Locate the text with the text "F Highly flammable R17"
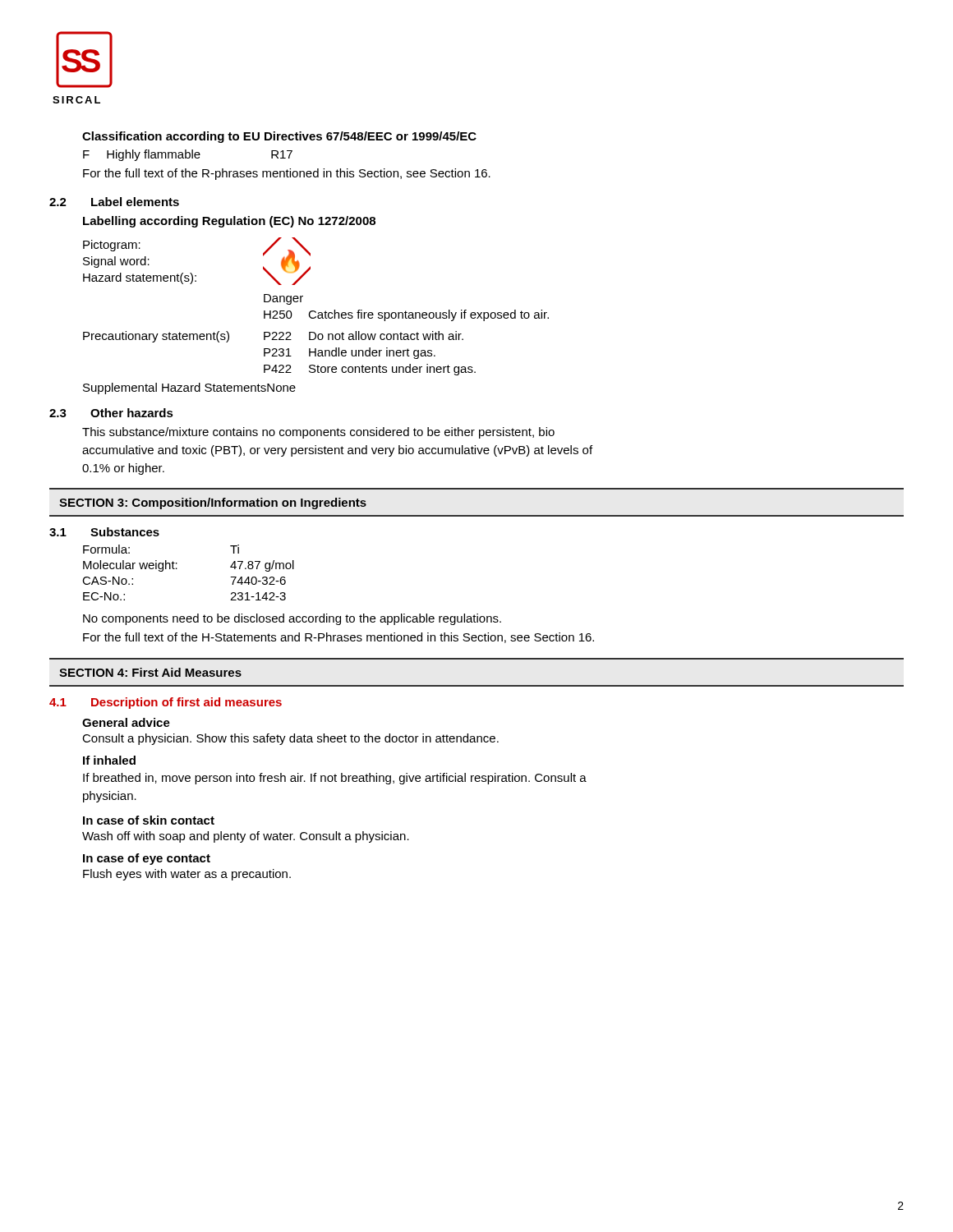 tap(188, 154)
